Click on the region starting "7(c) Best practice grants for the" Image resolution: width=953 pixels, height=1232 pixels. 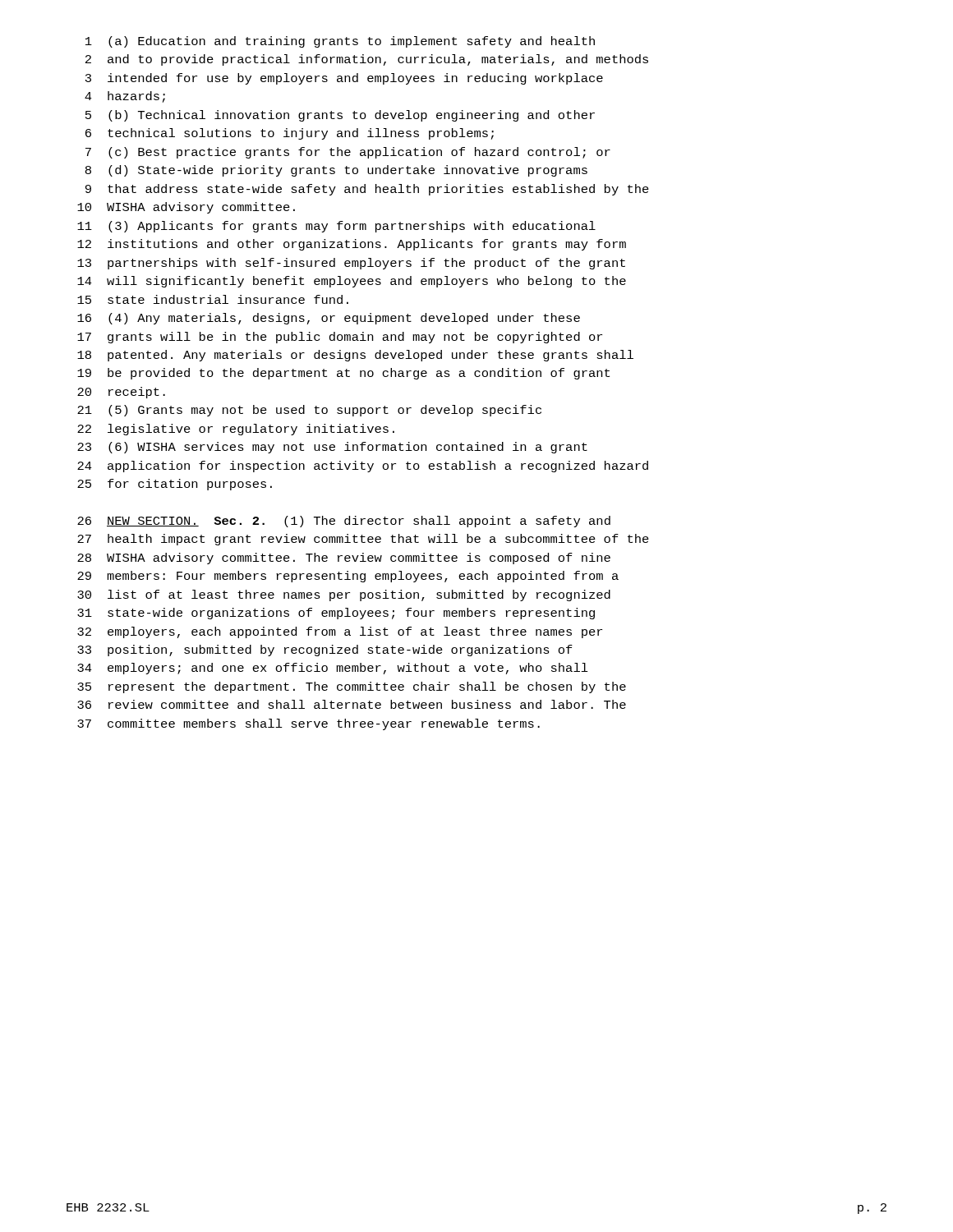[476, 153]
